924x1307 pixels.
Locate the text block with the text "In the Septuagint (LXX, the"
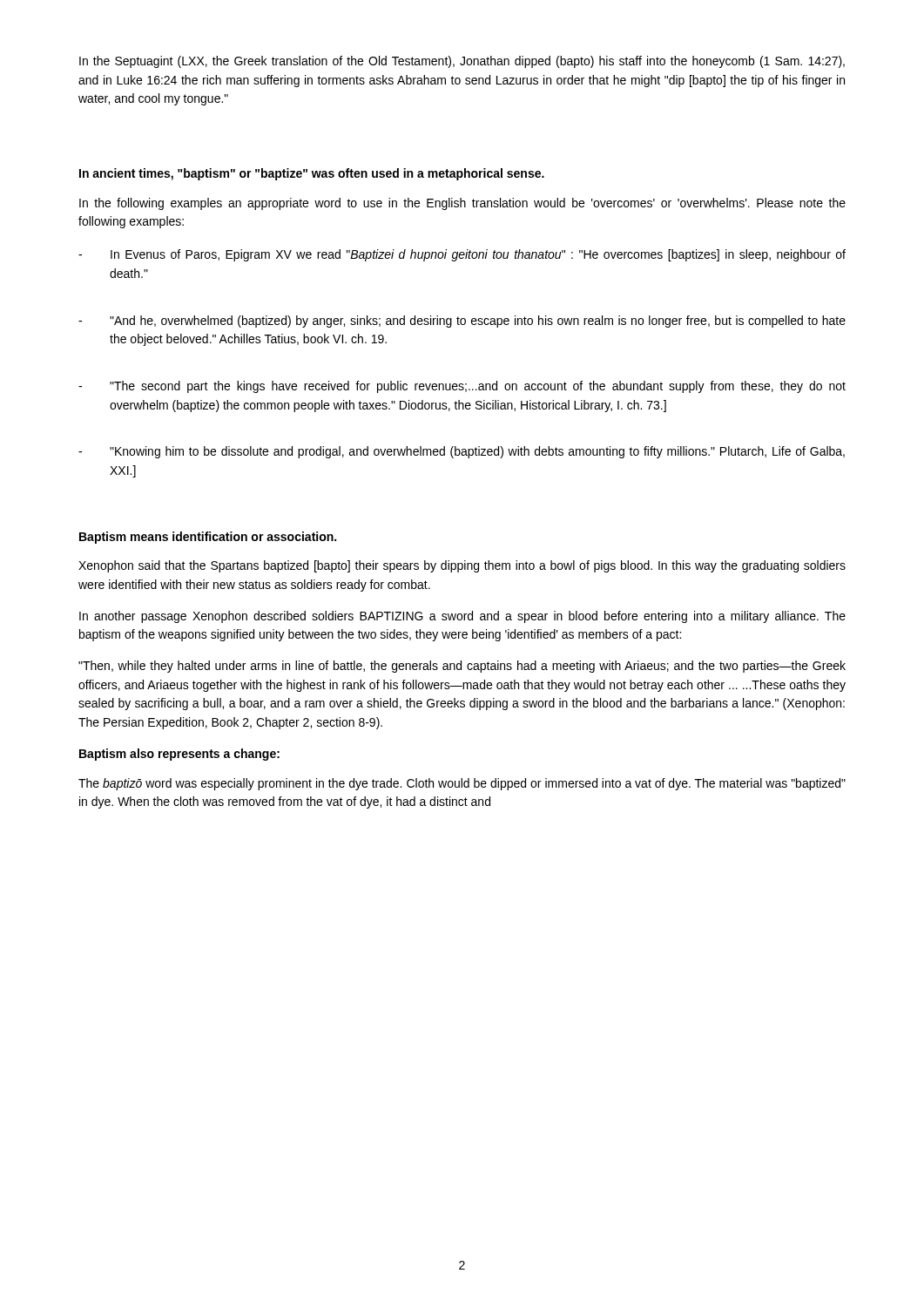(462, 81)
